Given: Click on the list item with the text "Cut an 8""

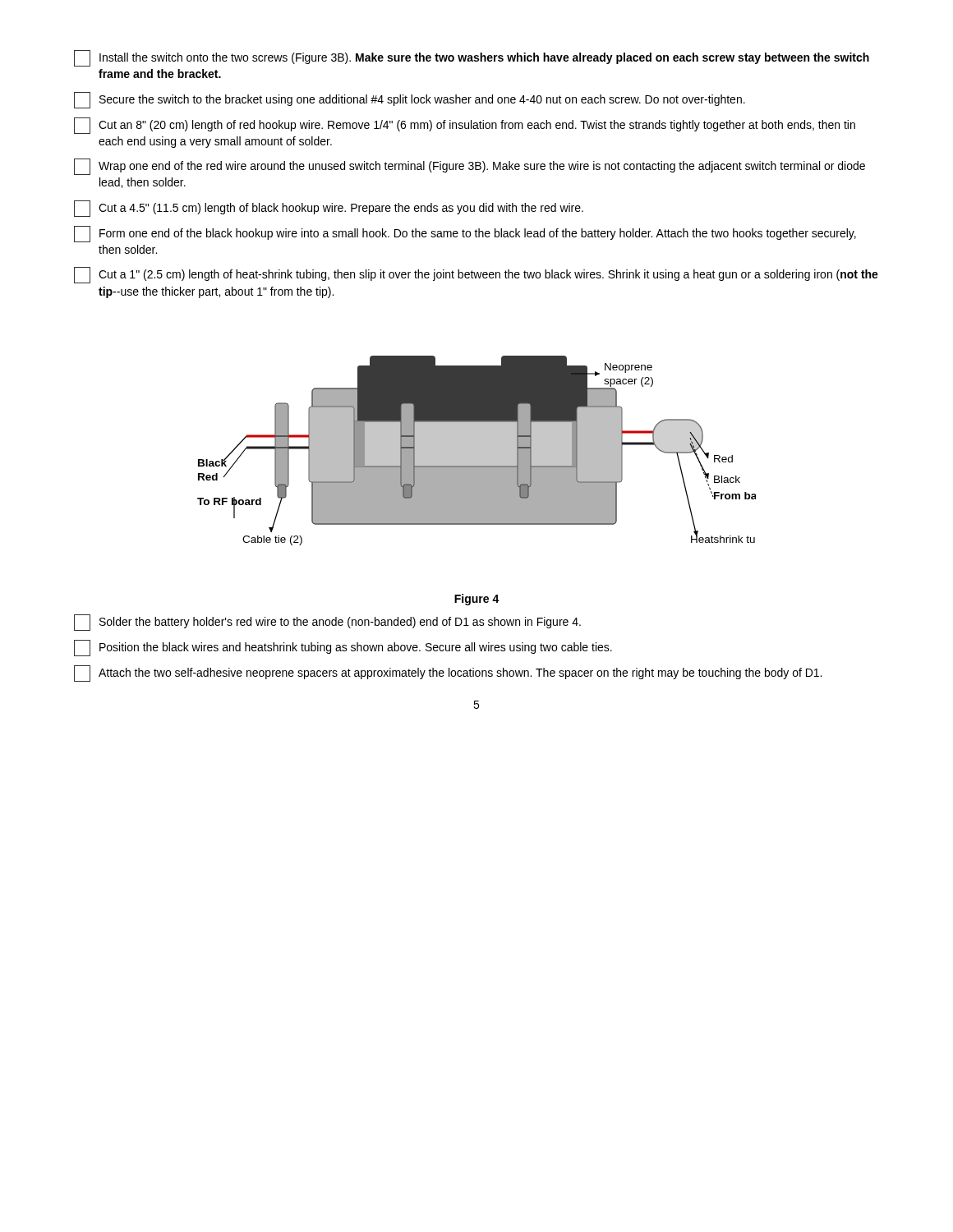Looking at the screenshot, I should pyautogui.click(x=476, y=133).
